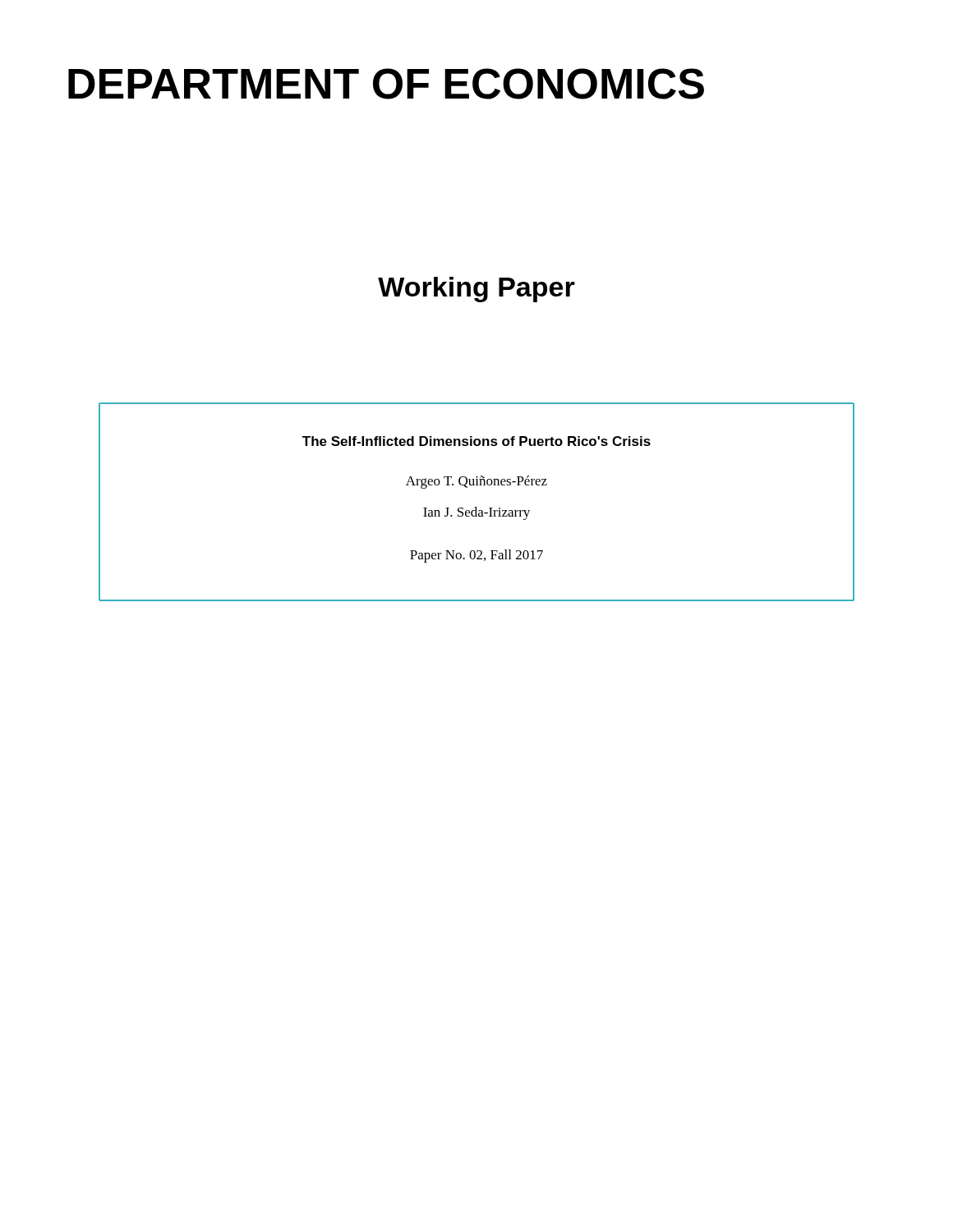This screenshot has height=1232, width=953.
Task: Find "Working Paper" on this page
Action: [x=476, y=287]
